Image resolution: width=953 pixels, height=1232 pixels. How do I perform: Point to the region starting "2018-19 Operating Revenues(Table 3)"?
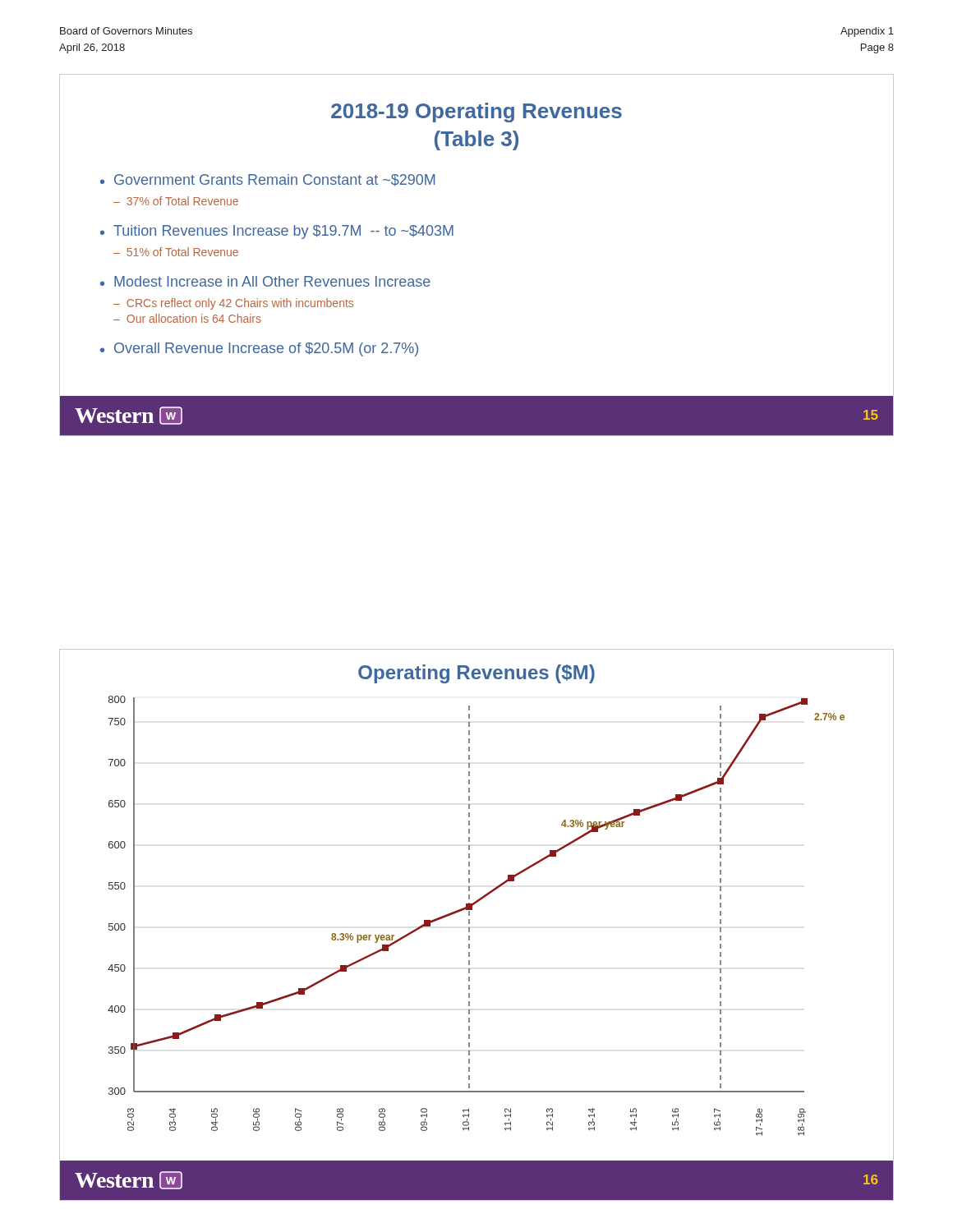click(476, 125)
